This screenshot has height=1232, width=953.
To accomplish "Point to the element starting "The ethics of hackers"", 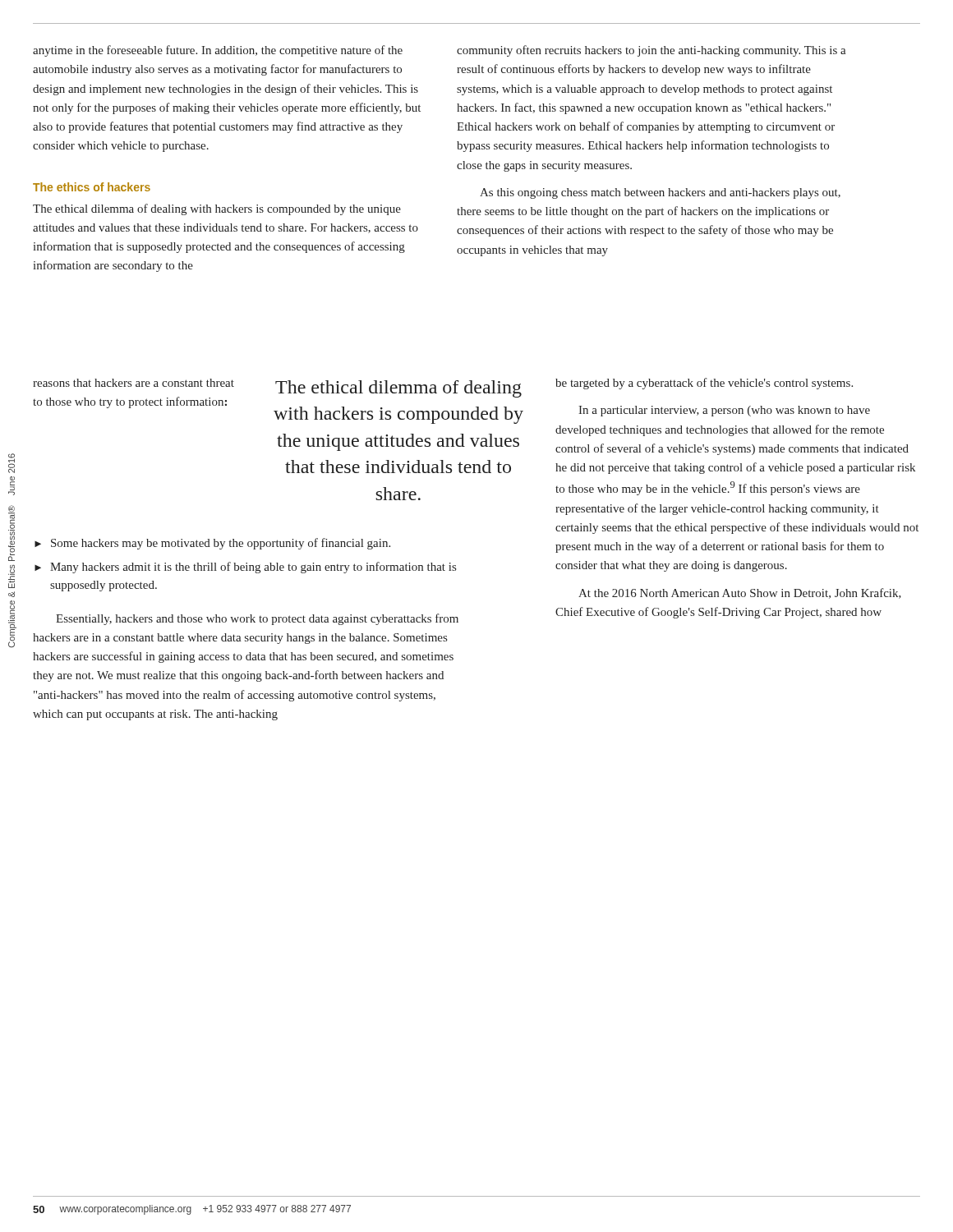I will coord(92,187).
